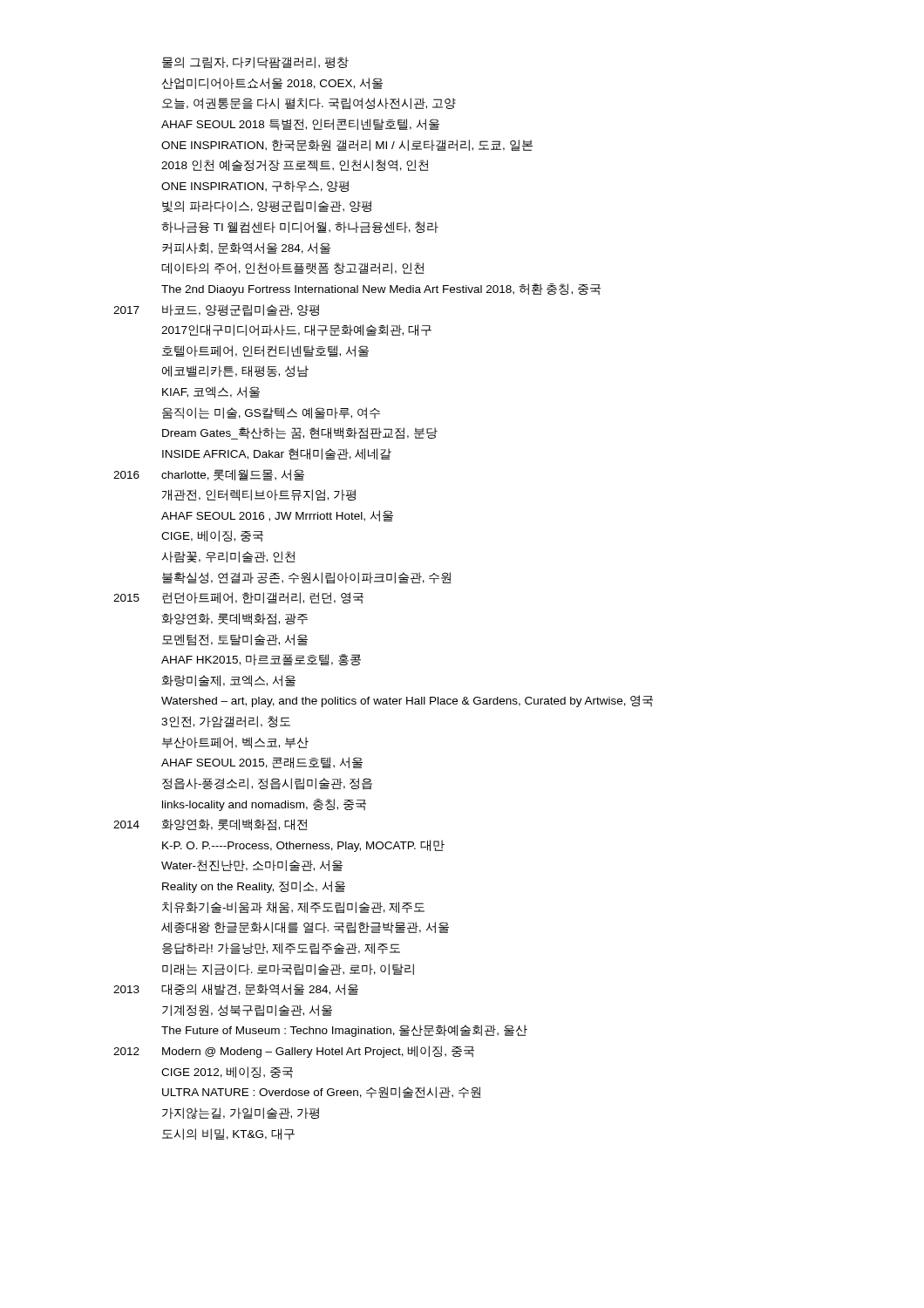This screenshot has width=924, height=1308.
Task: Select the block starting "2014 화양연화, 롯데백화점, 대전"
Action: point(210,825)
